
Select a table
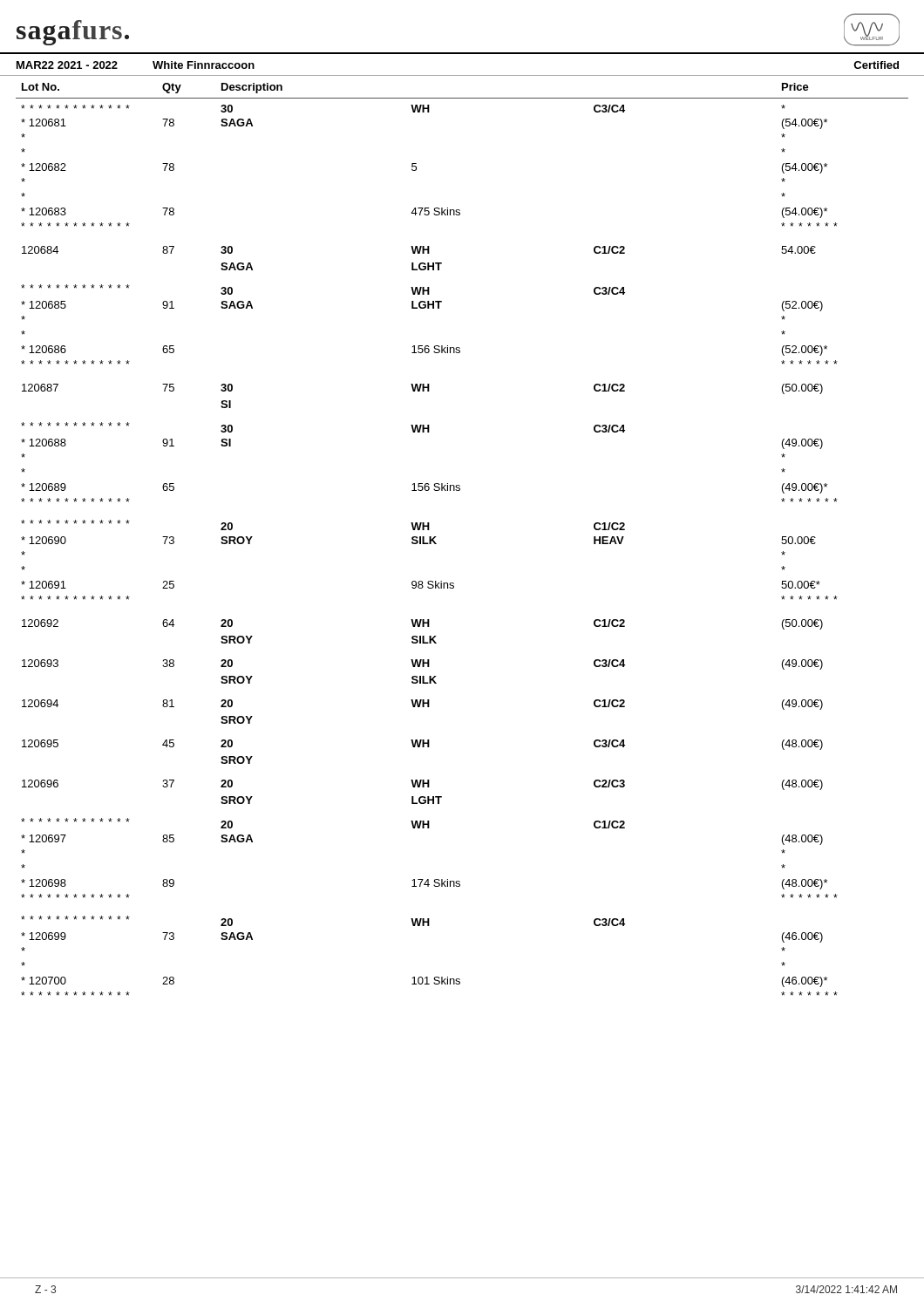point(462,539)
